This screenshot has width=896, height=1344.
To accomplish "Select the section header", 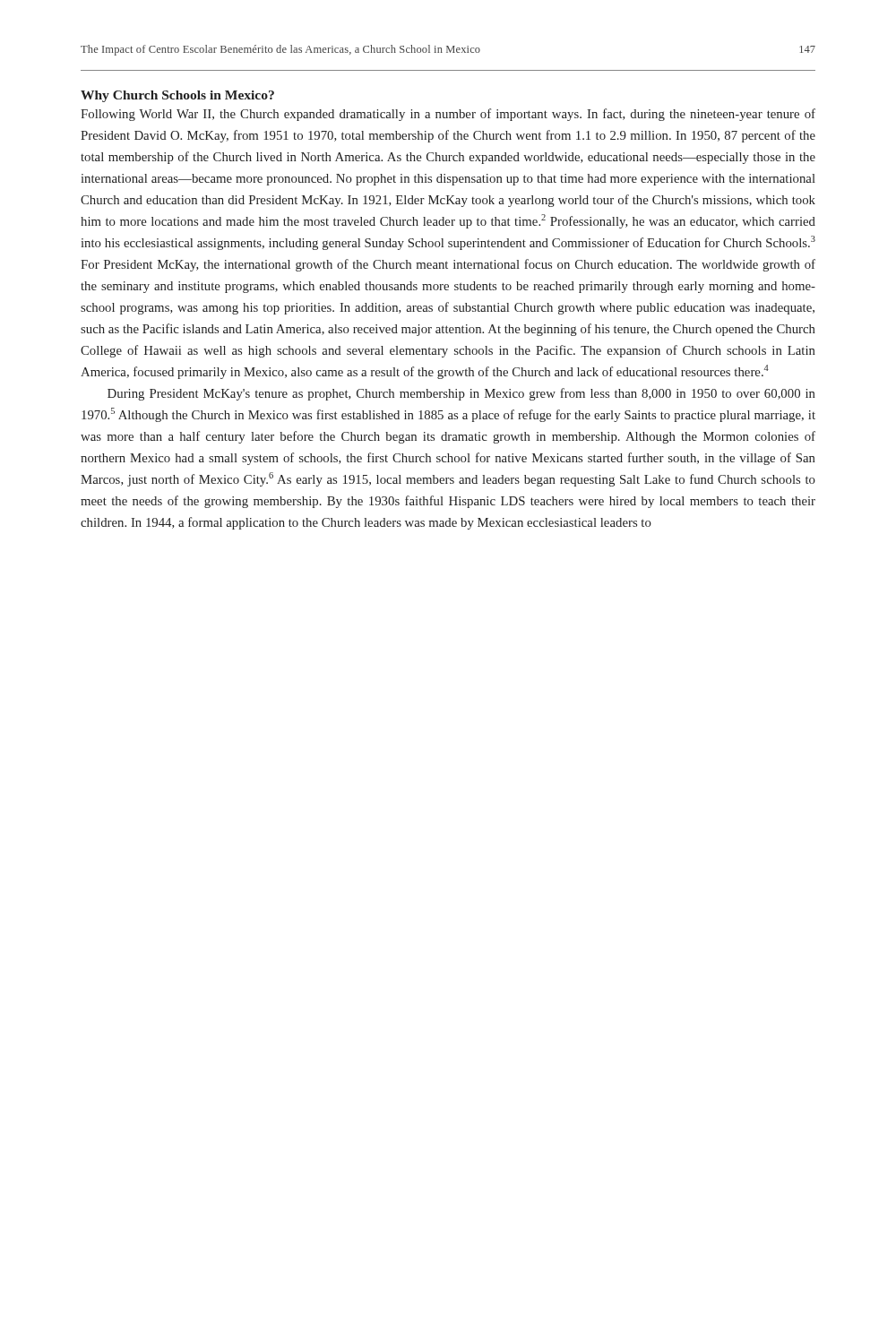I will (178, 95).
